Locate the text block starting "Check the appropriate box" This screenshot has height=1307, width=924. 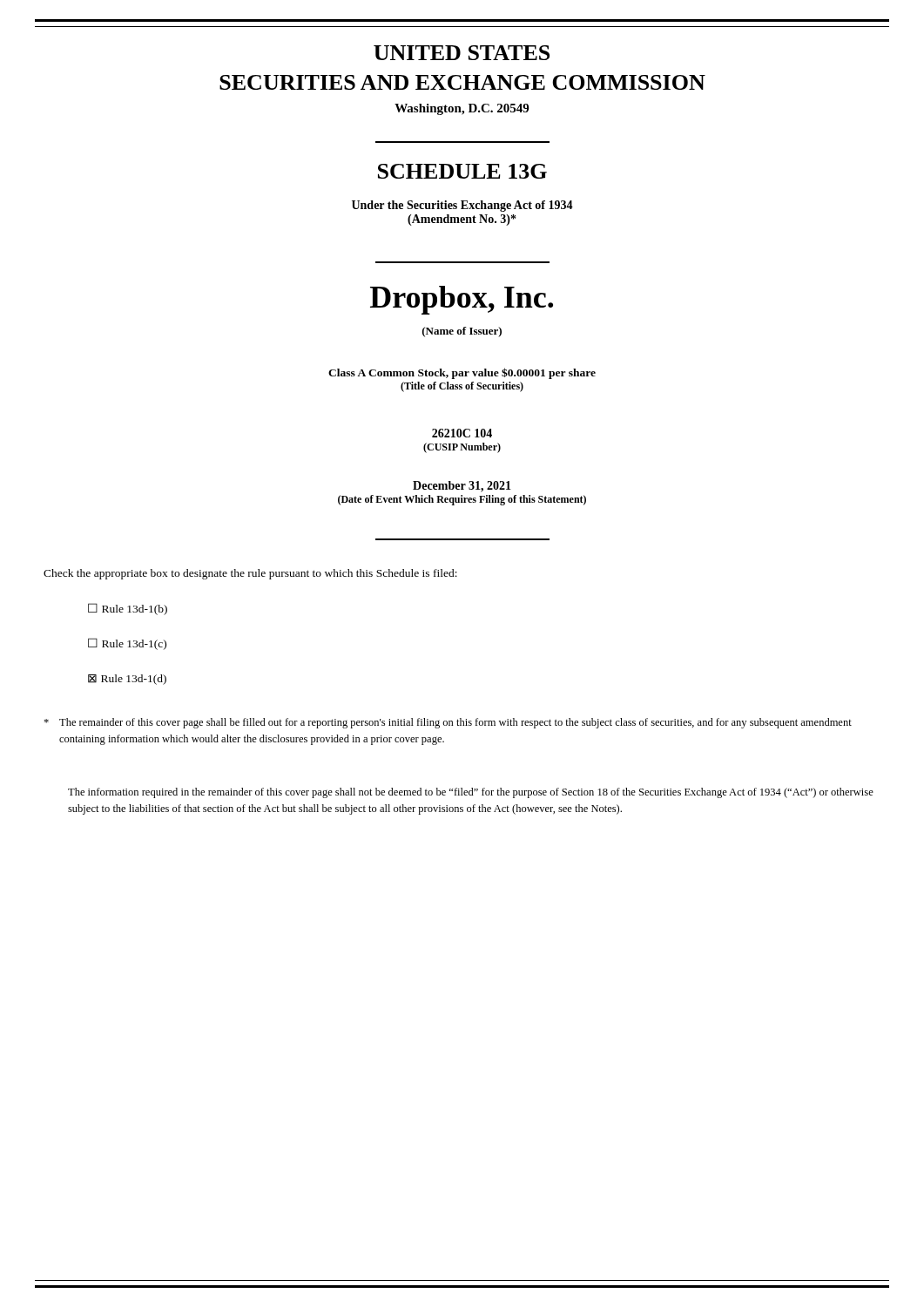(251, 573)
